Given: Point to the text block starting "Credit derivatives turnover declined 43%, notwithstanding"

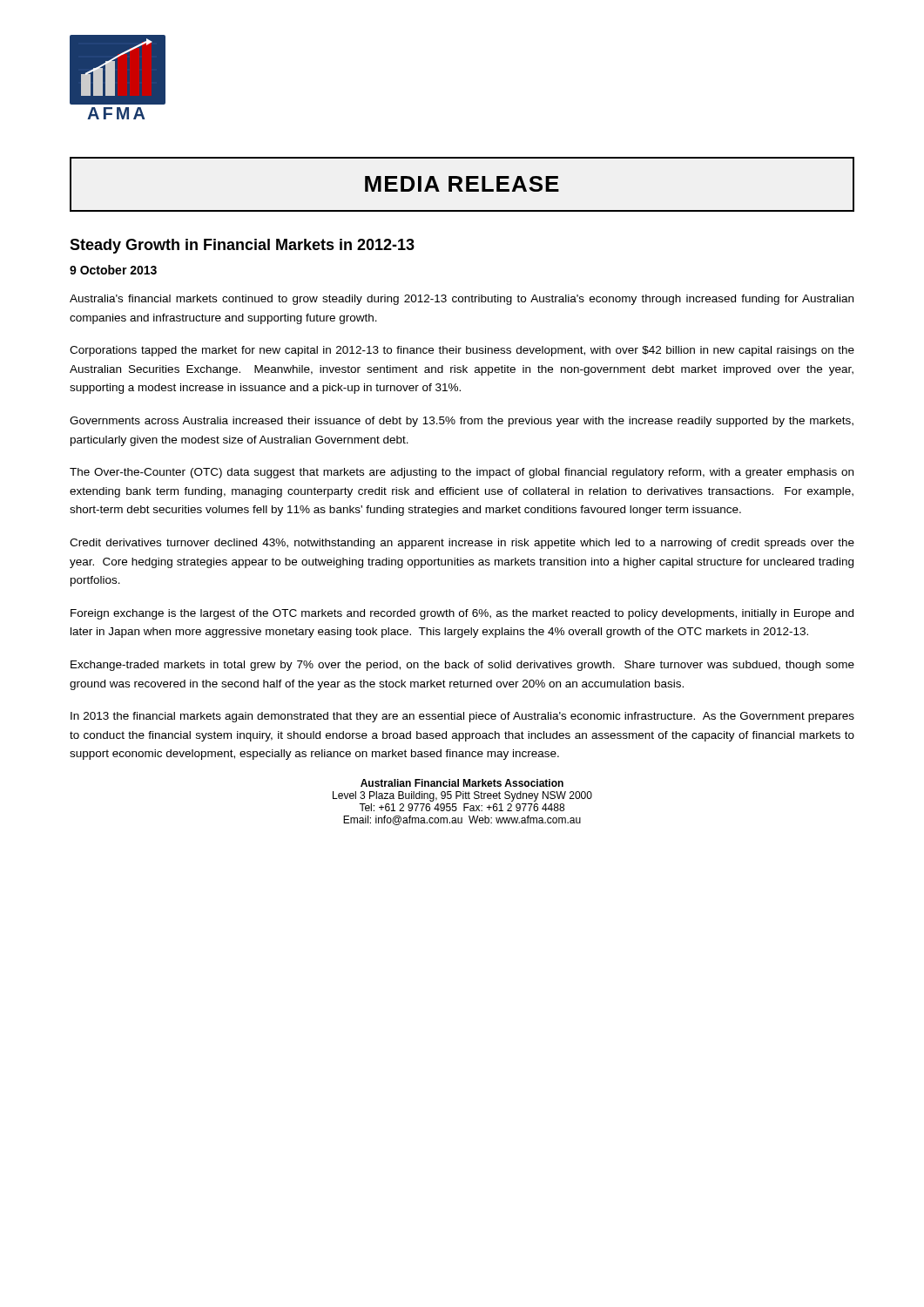Looking at the screenshot, I should 462,561.
